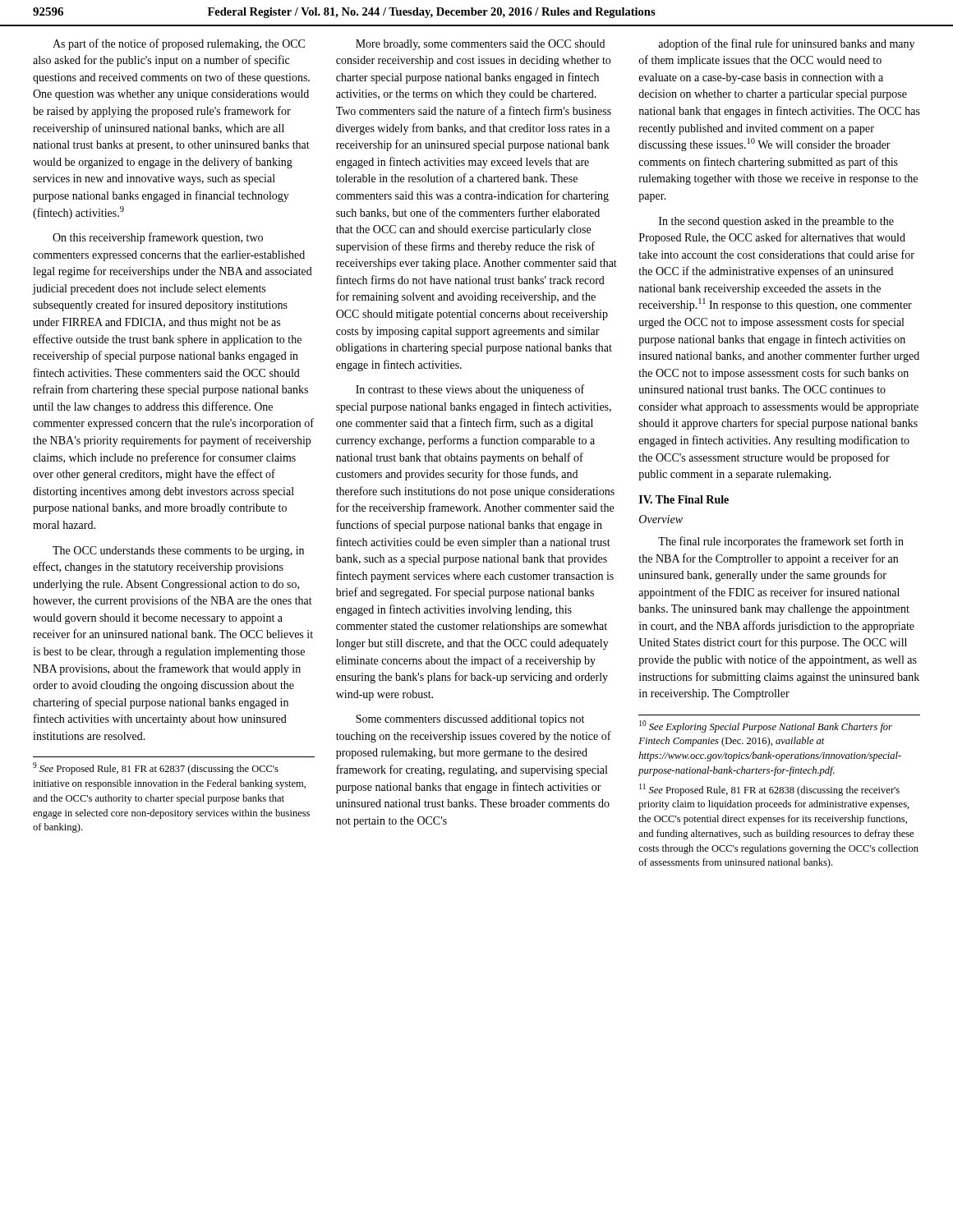Click on the block starting "IV. The Final Rule"
Screen dimensions: 1232x953
tap(684, 499)
